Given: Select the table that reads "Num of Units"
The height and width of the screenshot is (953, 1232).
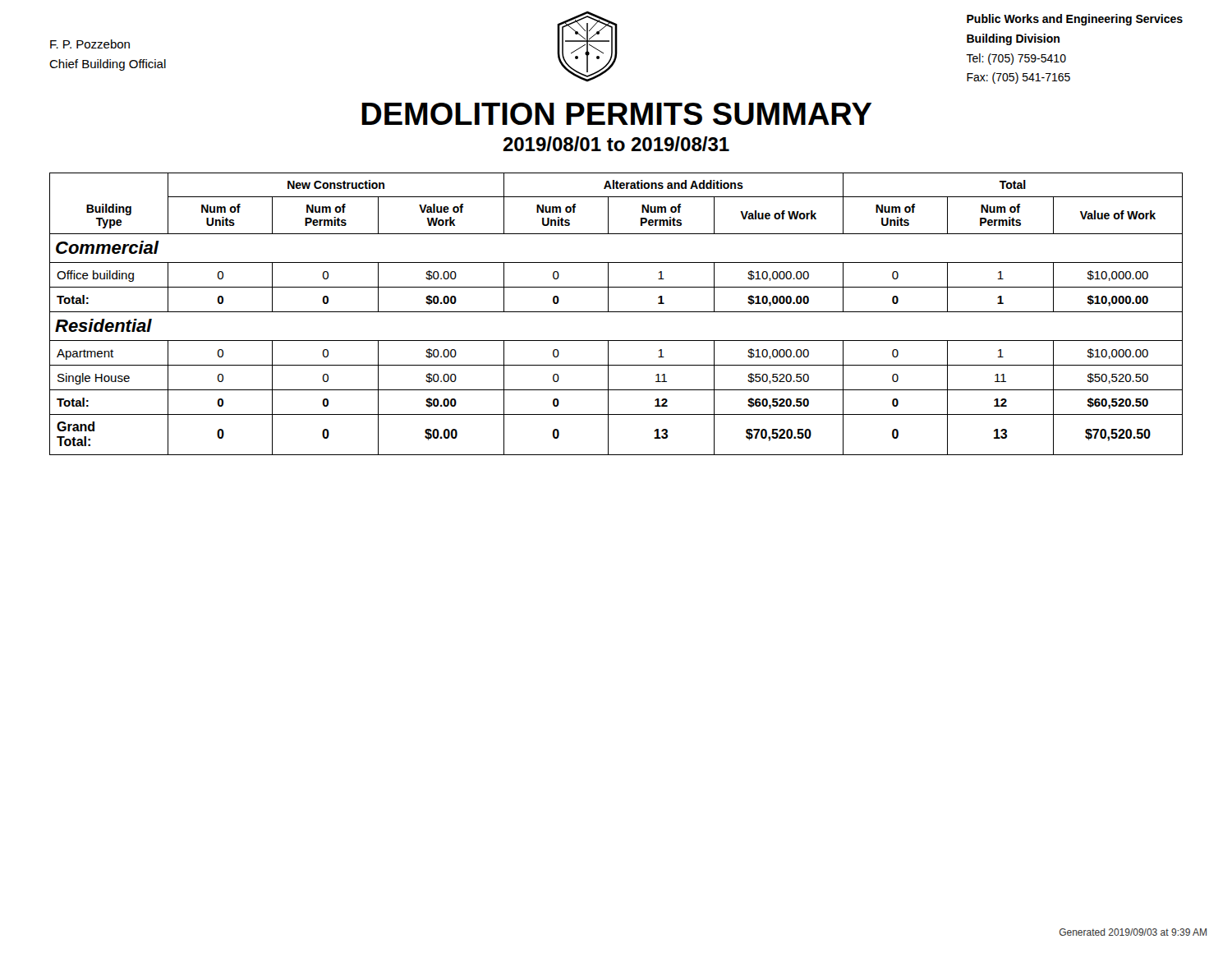Looking at the screenshot, I should click(x=616, y=314).
